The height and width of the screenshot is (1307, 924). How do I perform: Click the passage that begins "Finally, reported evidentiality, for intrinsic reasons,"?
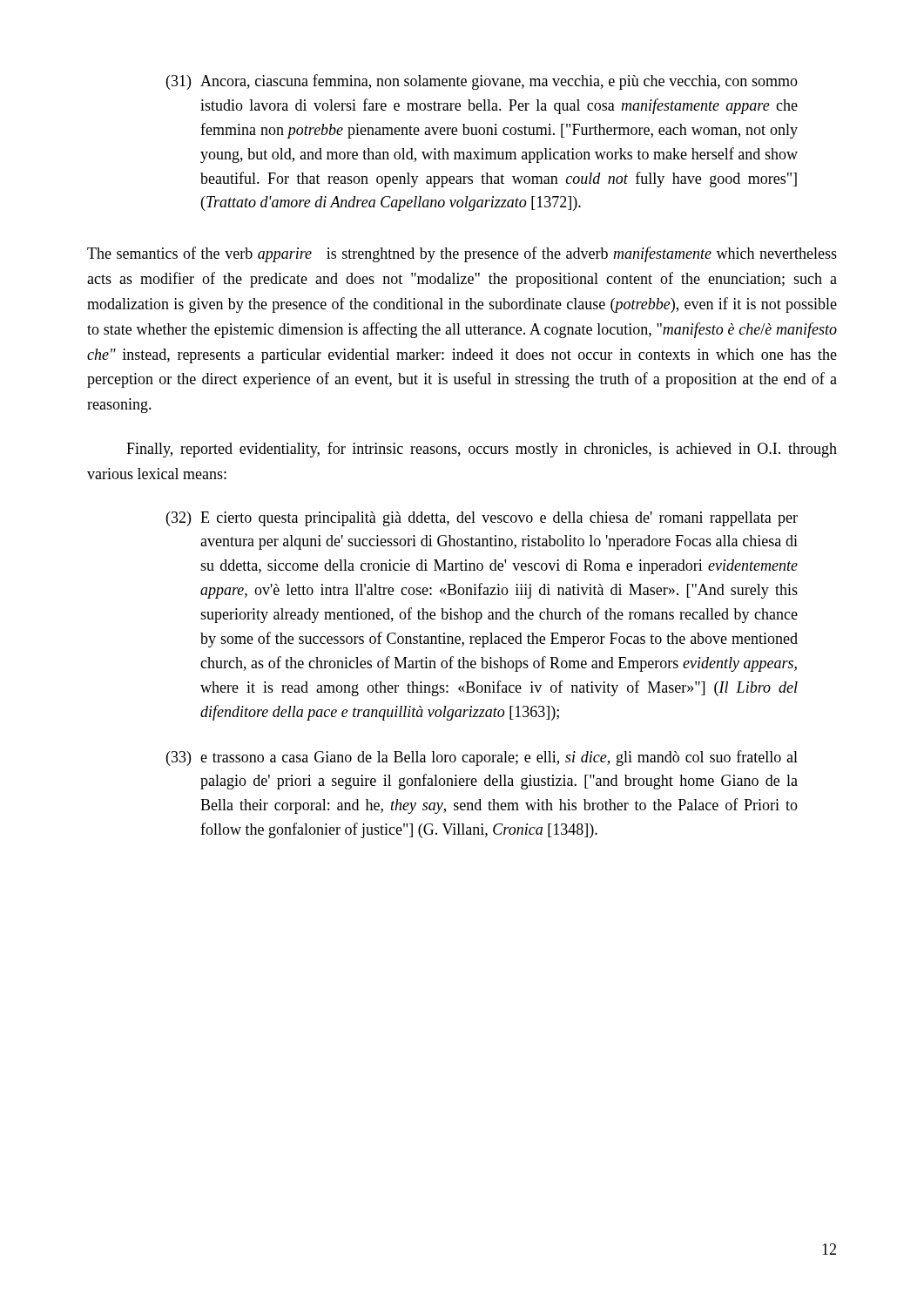pyautogui.click(x=462, y=461)
